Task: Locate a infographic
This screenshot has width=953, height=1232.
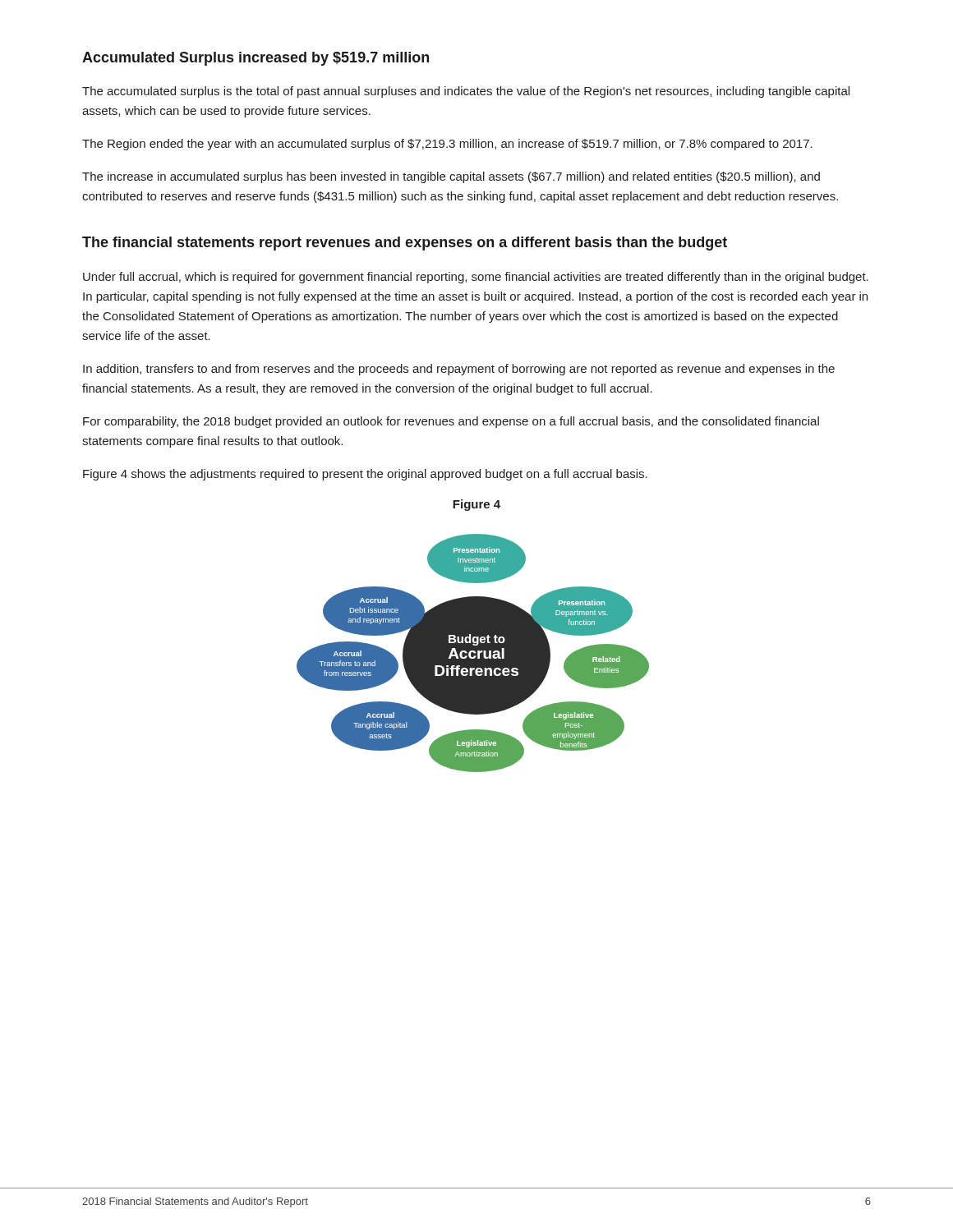Action: click(x=476, y=650)
